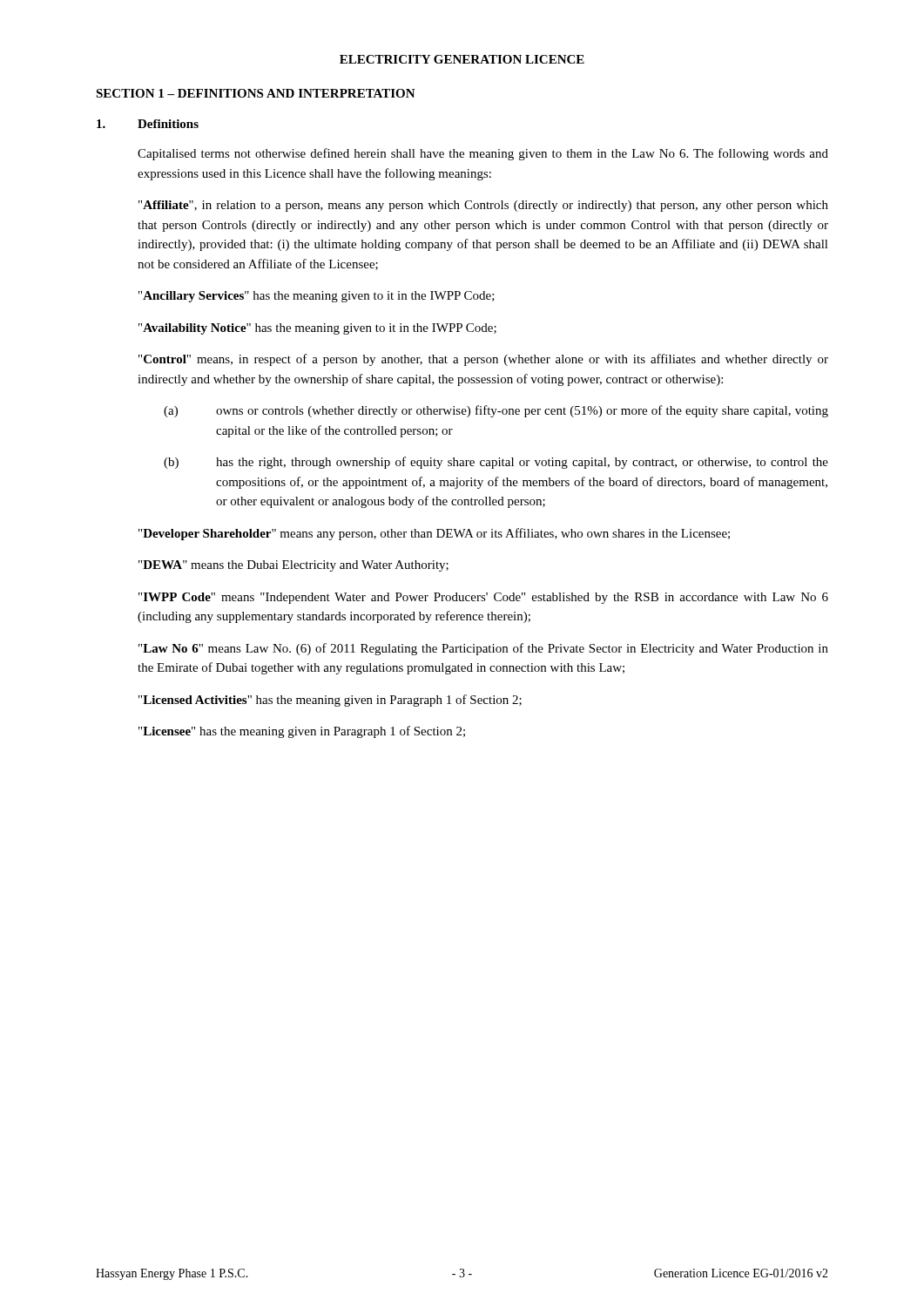This screenshot has height=1307, width=924.
Task: Select the region starting ""Licensee" has the meaning given"
Action: (302, 731)
